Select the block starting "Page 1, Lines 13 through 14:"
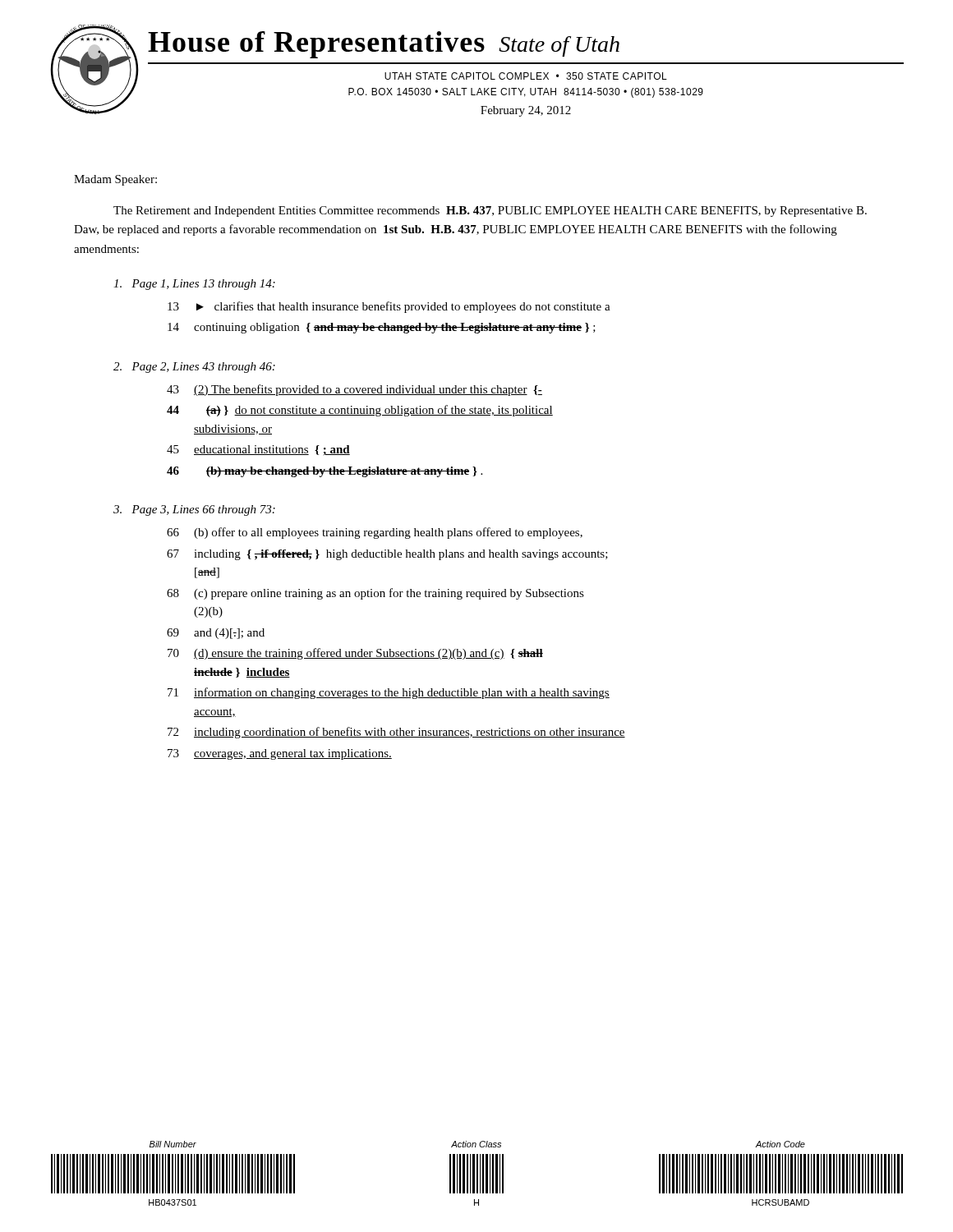The width and height of the screenshot is (953, 1232). pos(496,307)
